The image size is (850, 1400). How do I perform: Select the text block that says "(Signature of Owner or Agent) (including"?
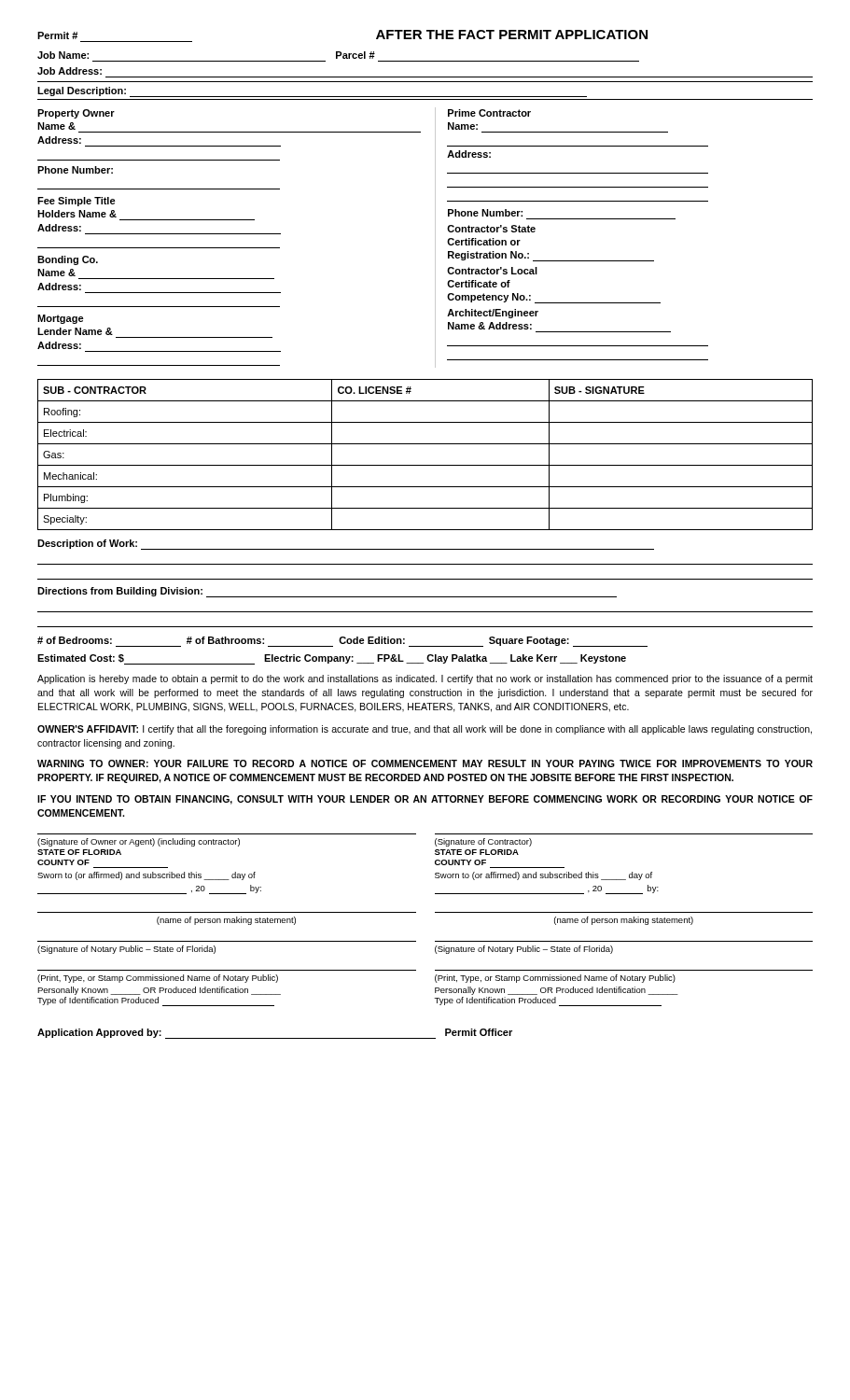pos(134,842)
